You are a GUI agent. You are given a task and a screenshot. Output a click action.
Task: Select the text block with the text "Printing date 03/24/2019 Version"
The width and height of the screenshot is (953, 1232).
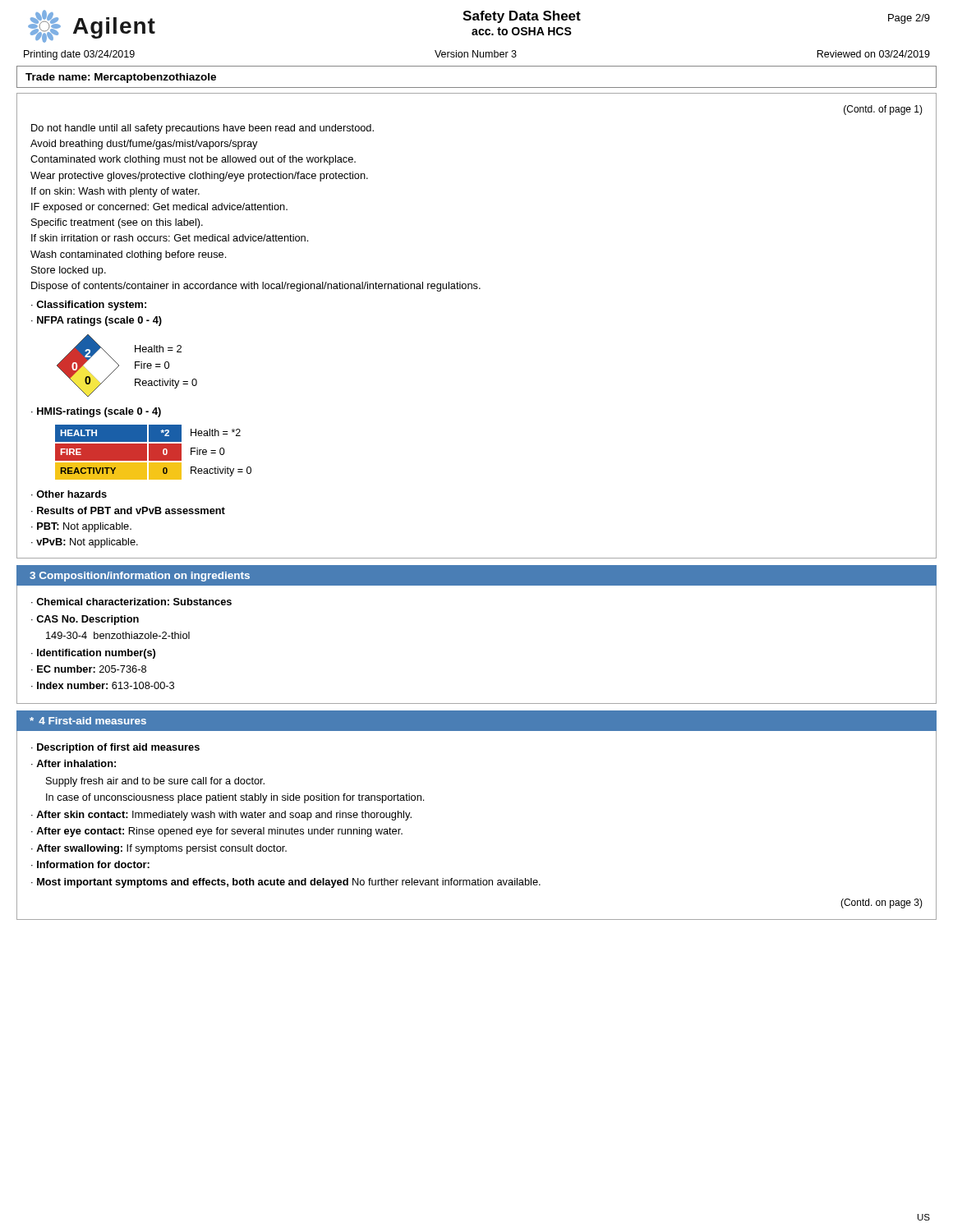click(476, 54)
